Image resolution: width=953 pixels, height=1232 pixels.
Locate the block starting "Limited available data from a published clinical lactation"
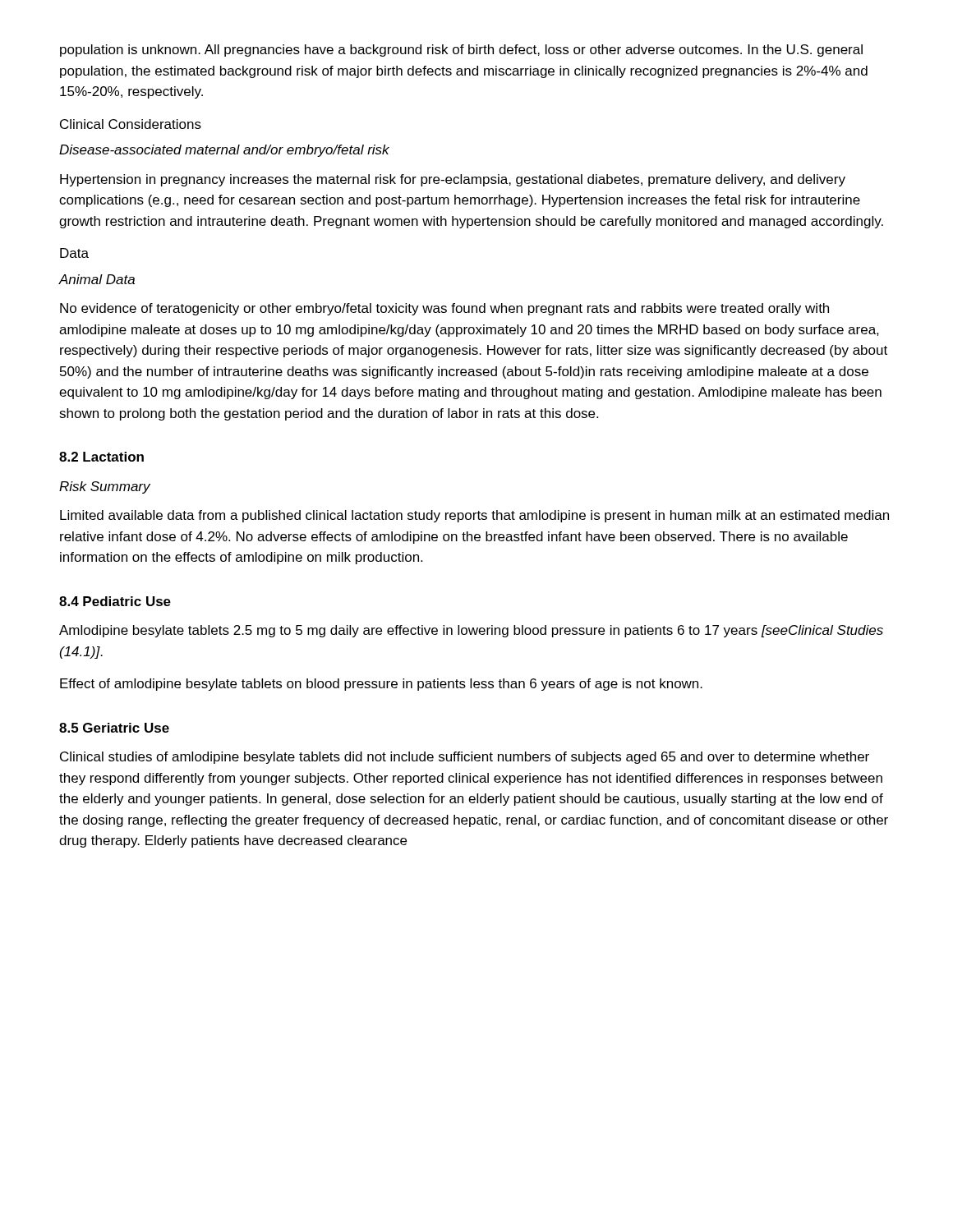(x=476, y=537)
